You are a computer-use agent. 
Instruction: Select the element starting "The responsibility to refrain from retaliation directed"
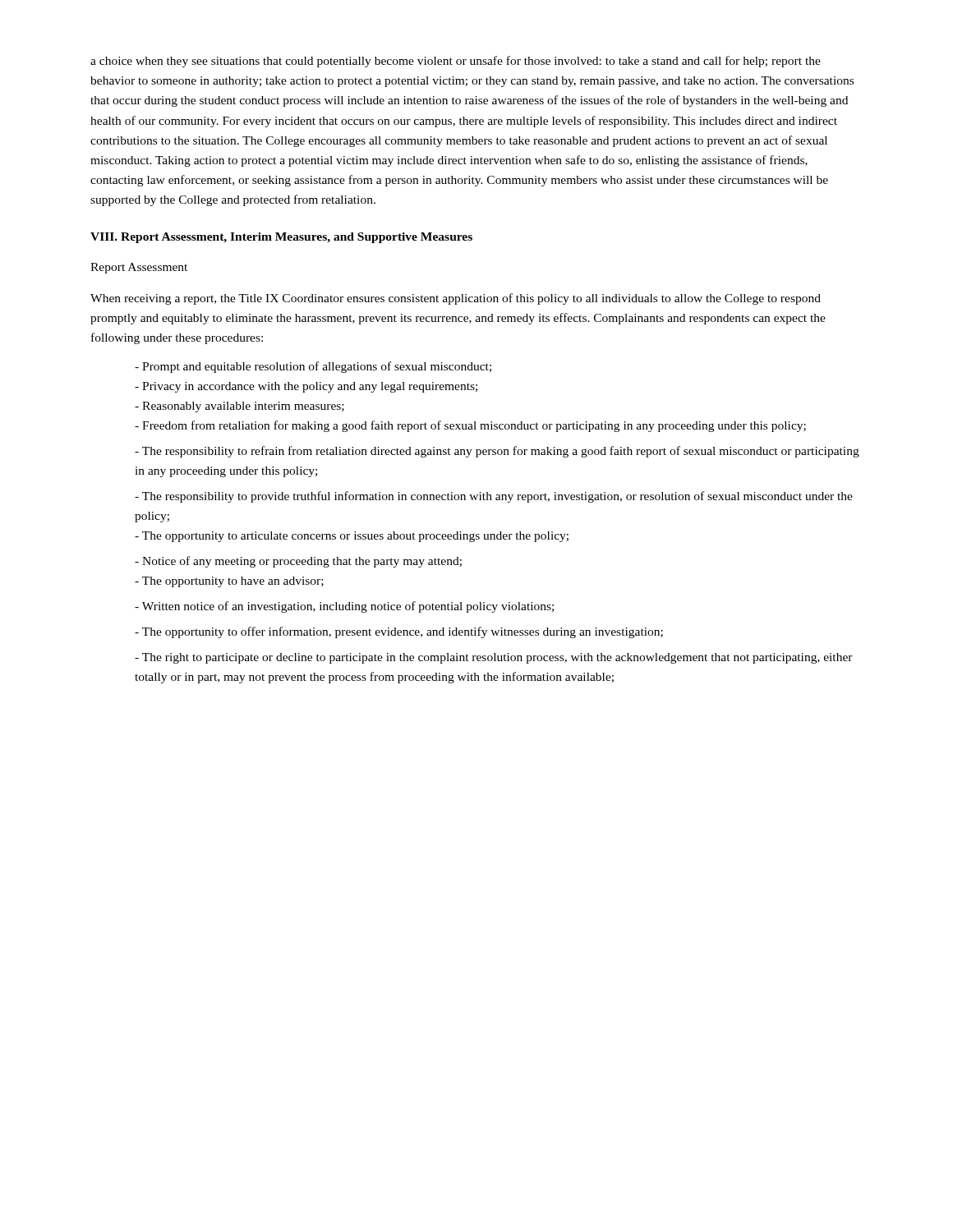pyautogui.click(x=497, y=460)
